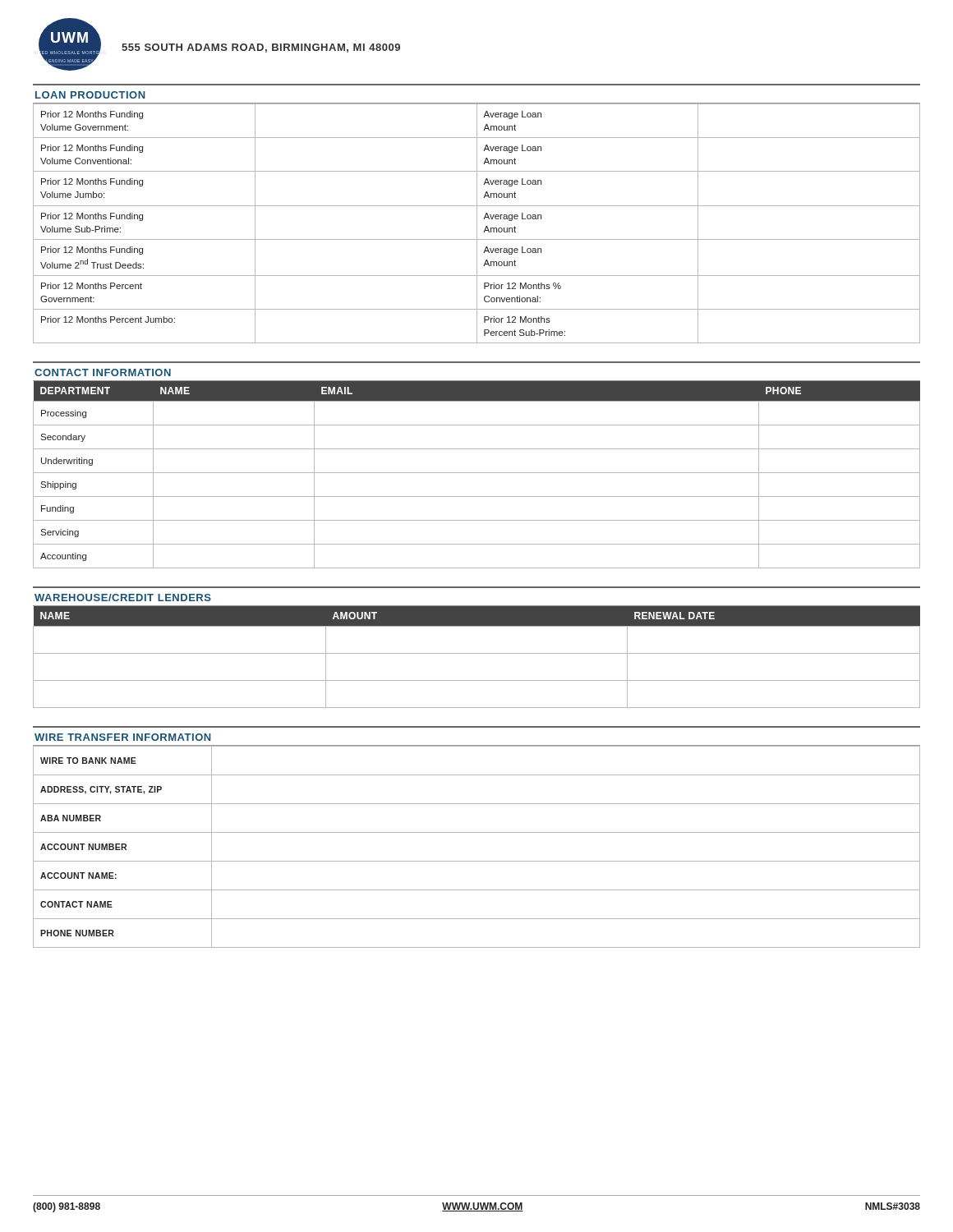Click on the text block starting "CONTACT INFORMATION"
The height and width of the screenshot is (1232, 953).
click(x=103, y=373)
